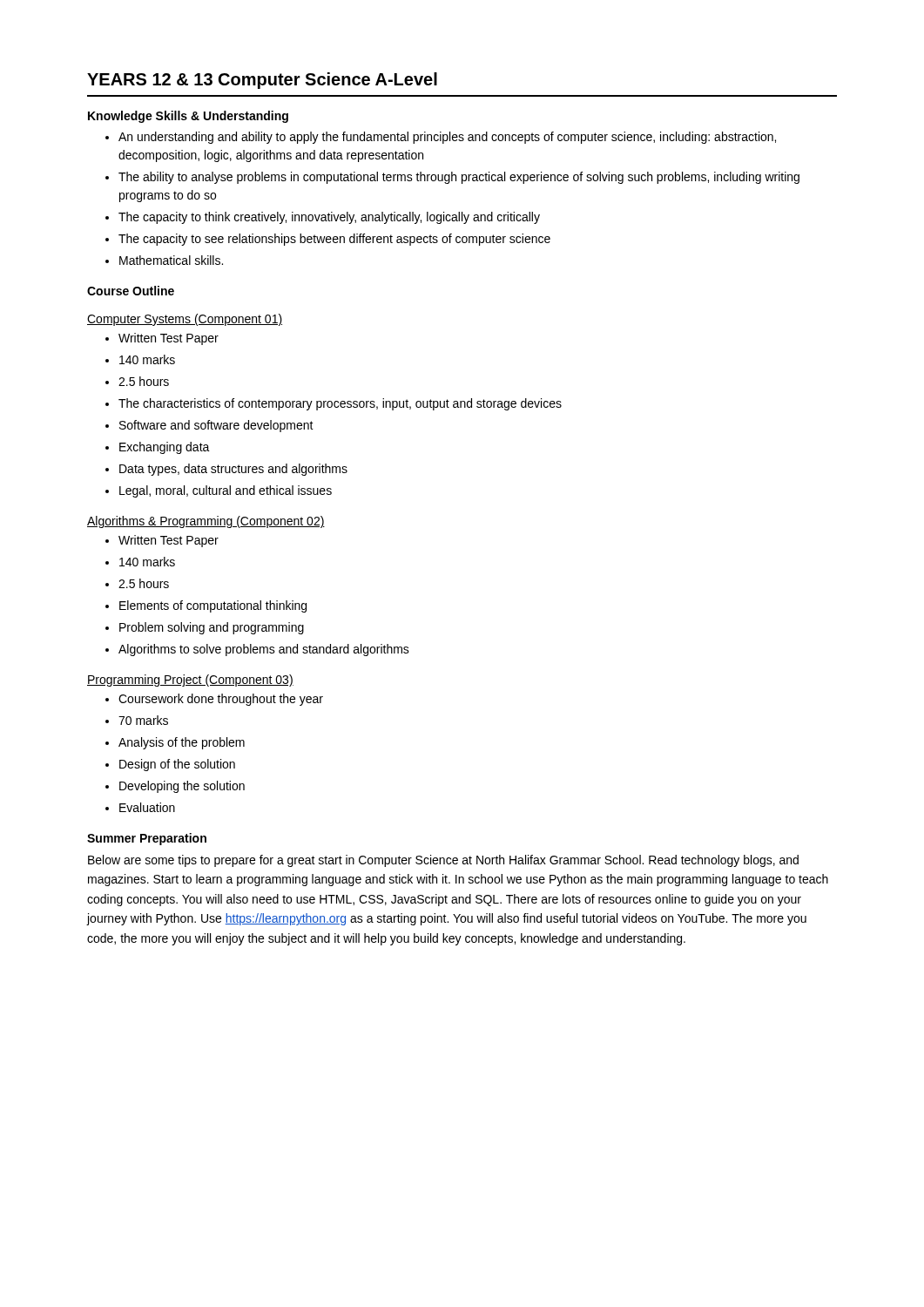The height and width of the screenshot is (1307, 924).
Task: Find the list item that reads "Elements of computational thinking"
Action: pos(213,606)
